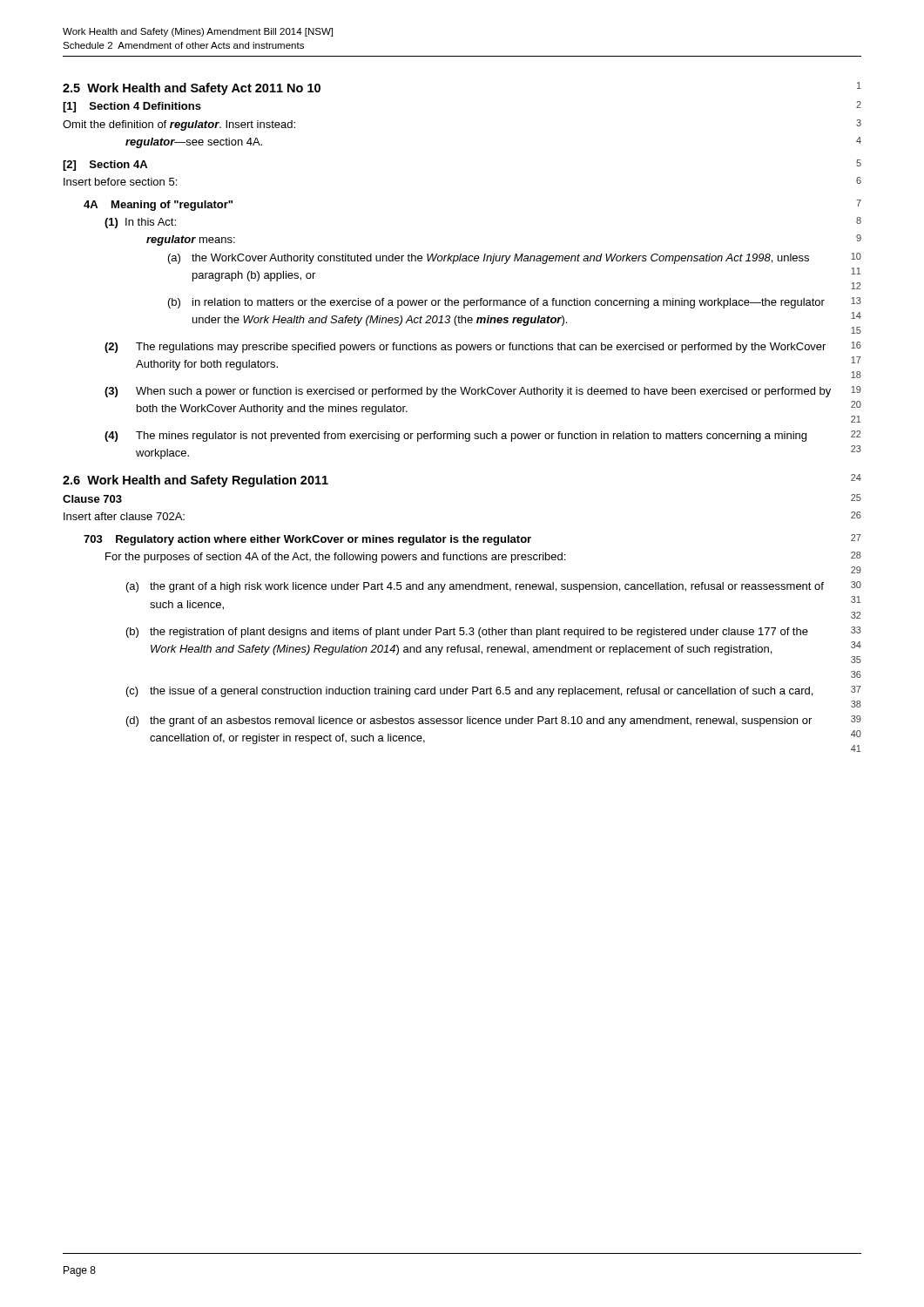The height and width of the screenshot is (1307, 924).
Task: Select the block starting "[1] Section 4 Definitions 2 Omit the definition"
Action: click(x=153, y=107)
